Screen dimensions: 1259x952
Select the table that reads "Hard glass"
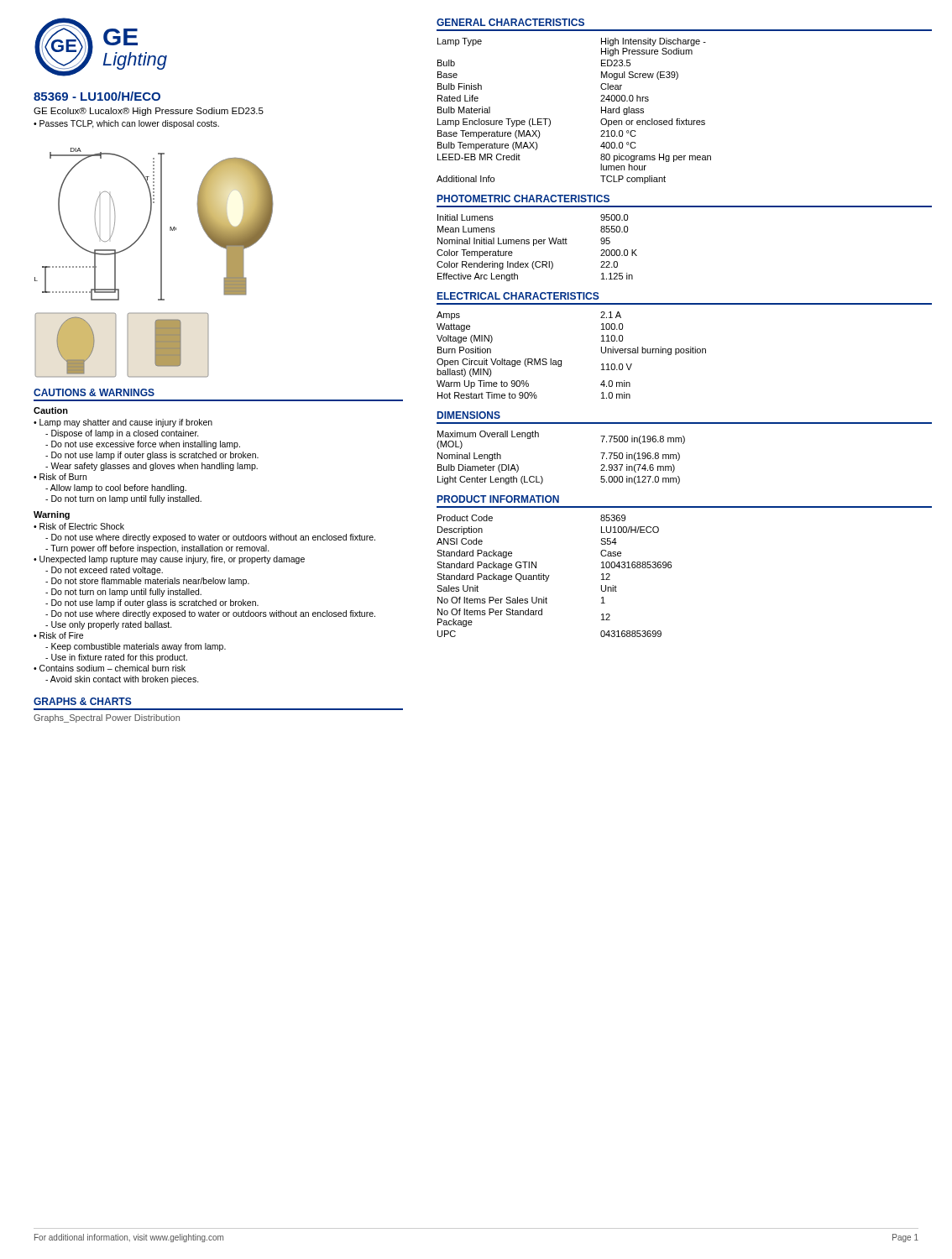[x=684, y=110]
